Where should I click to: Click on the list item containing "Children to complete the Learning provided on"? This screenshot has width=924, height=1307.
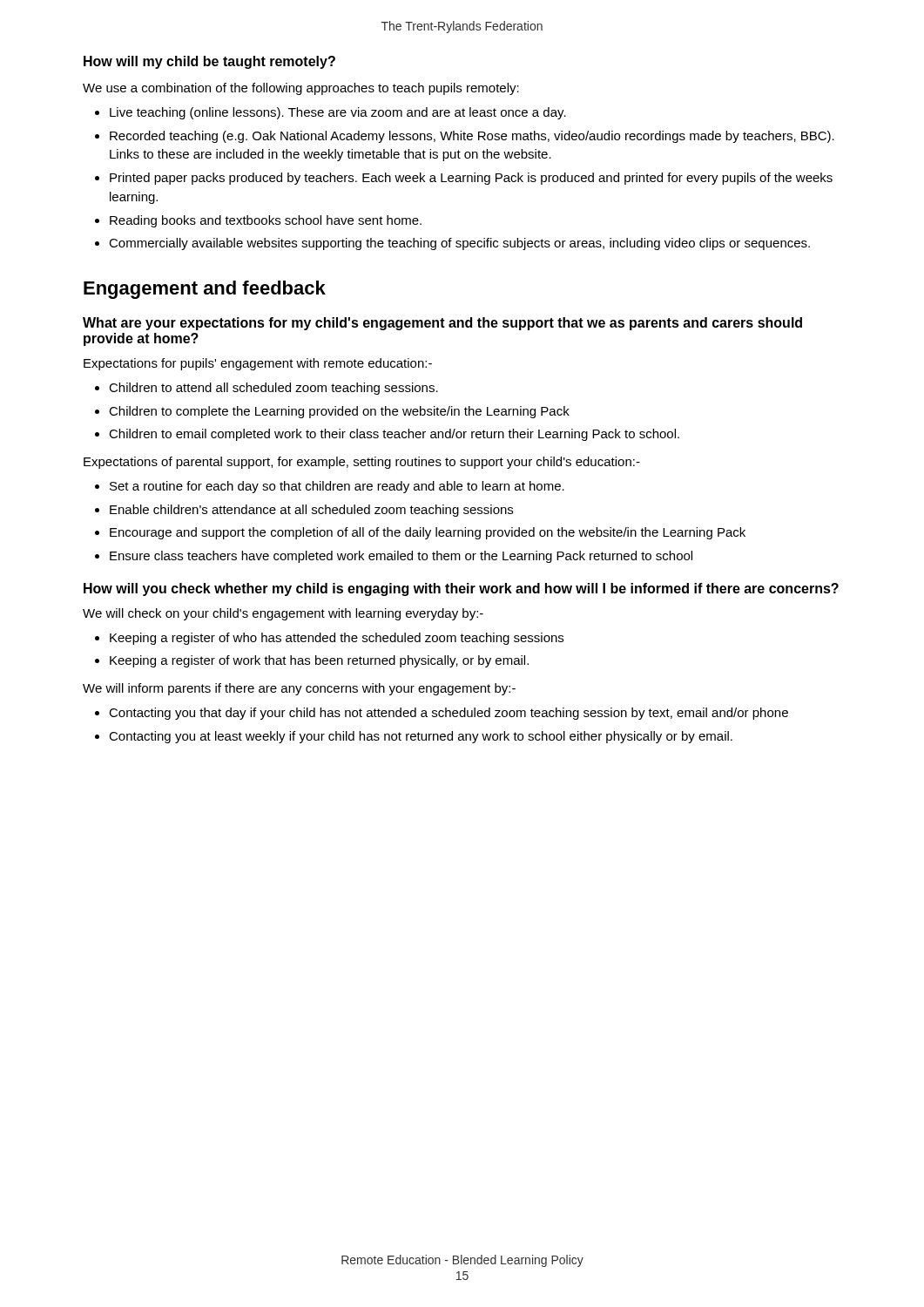point(339,410)
